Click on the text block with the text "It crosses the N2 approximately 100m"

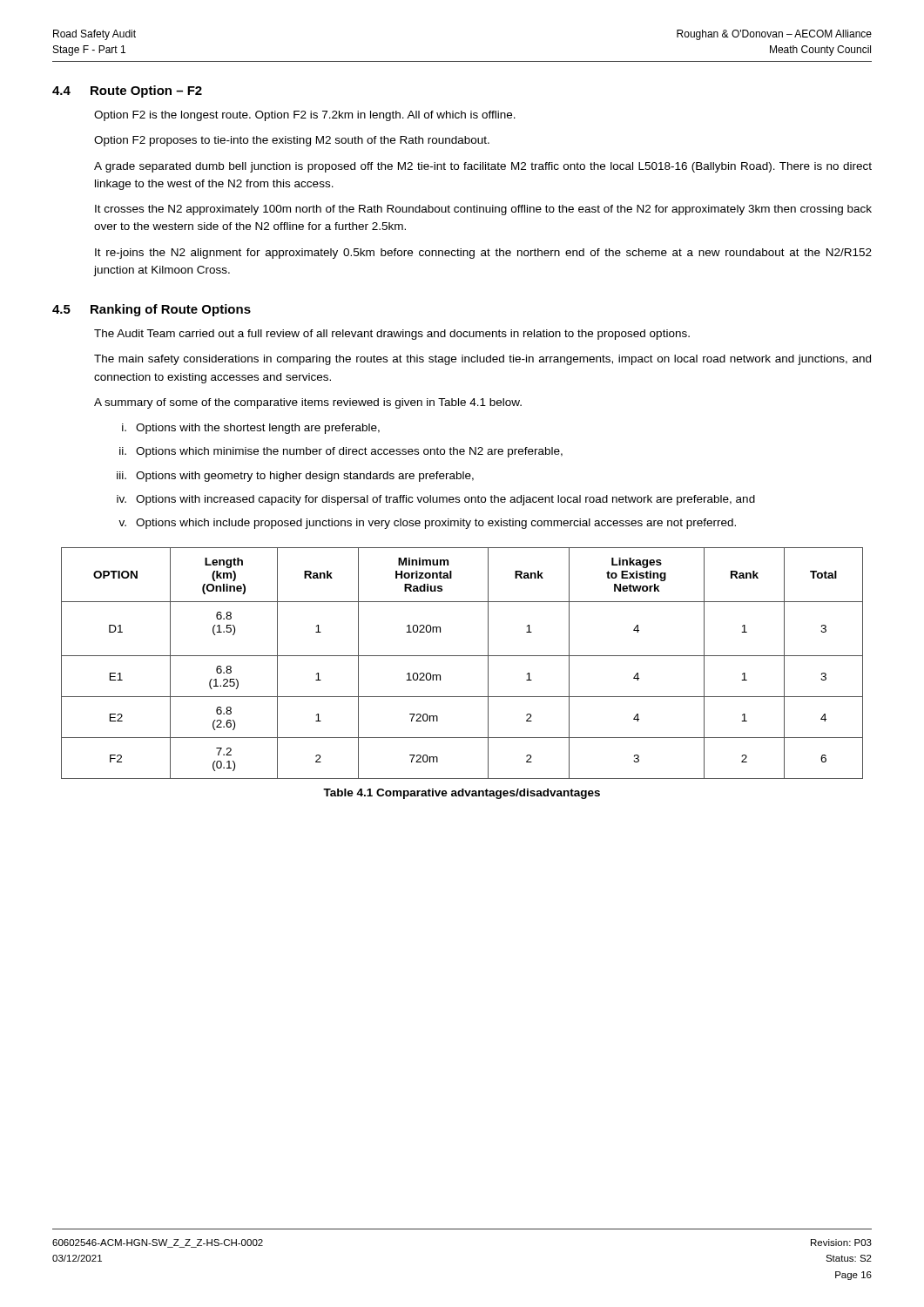pos(483,218)
